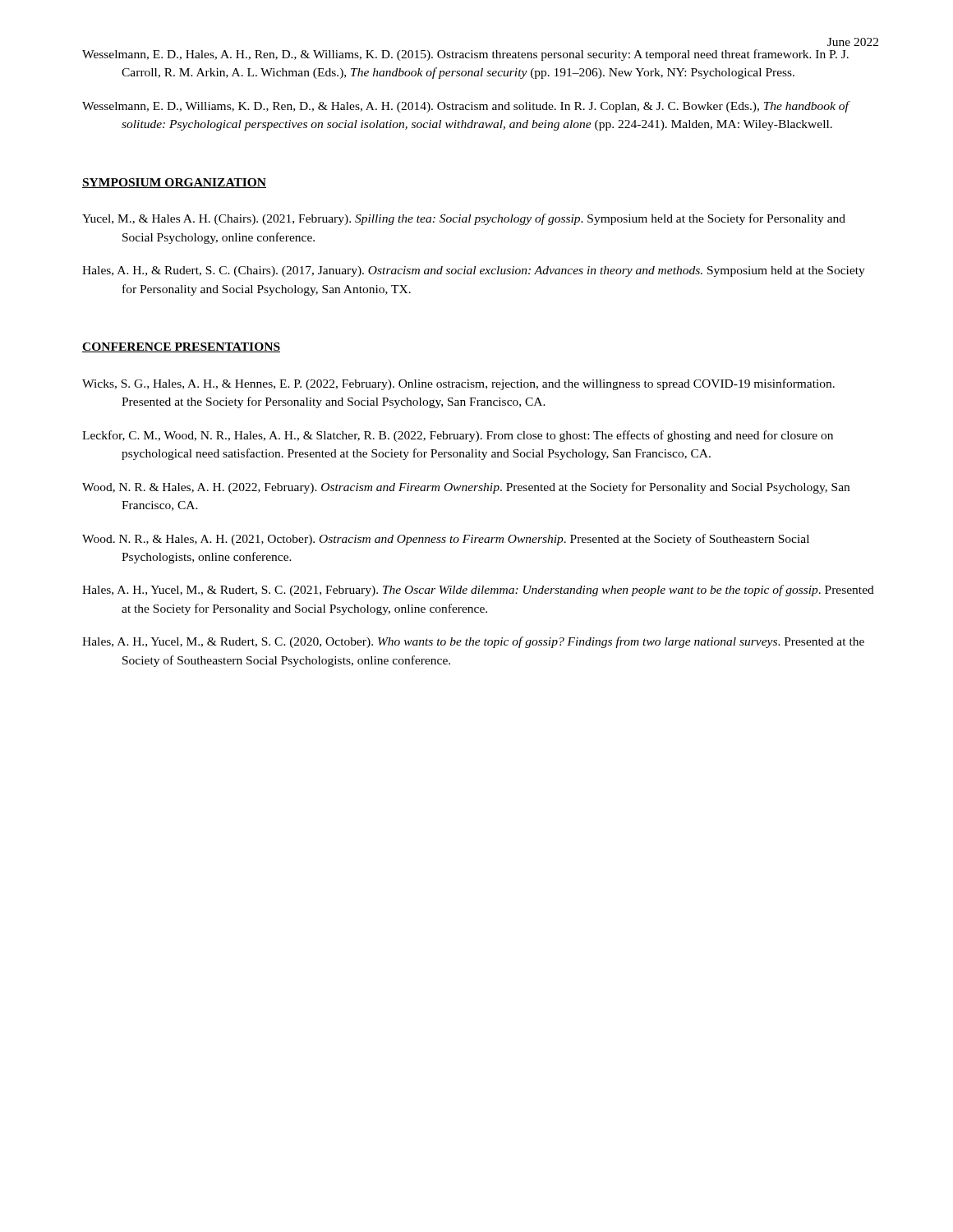This screenshot has width=953, height=1232.
Task: Select the text block starting "Wicks, S. G., Hales,"
Action: [459, 392]
